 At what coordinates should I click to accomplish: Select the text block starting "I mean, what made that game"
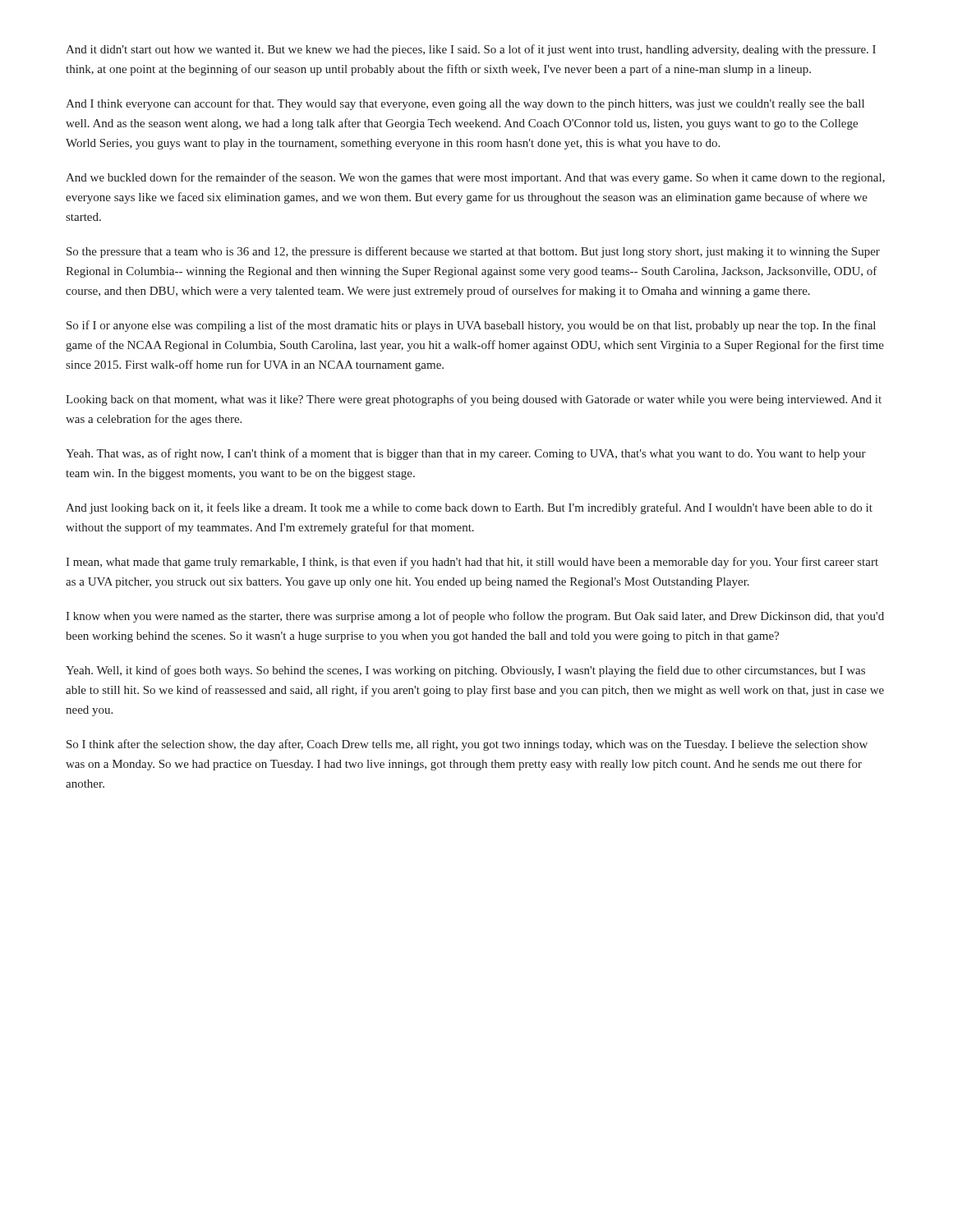472,572
